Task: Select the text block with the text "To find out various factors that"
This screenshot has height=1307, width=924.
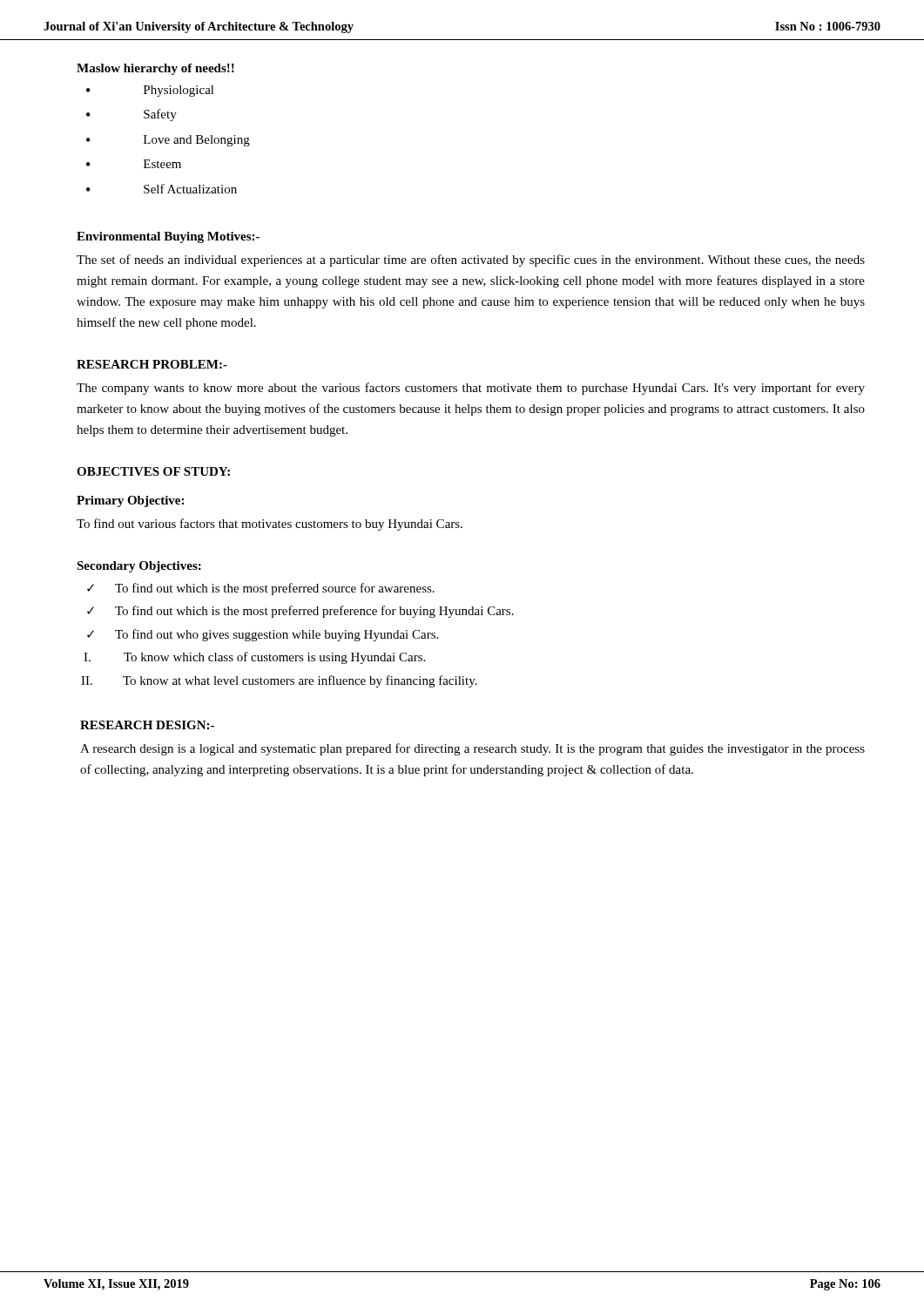Action: 270,524
